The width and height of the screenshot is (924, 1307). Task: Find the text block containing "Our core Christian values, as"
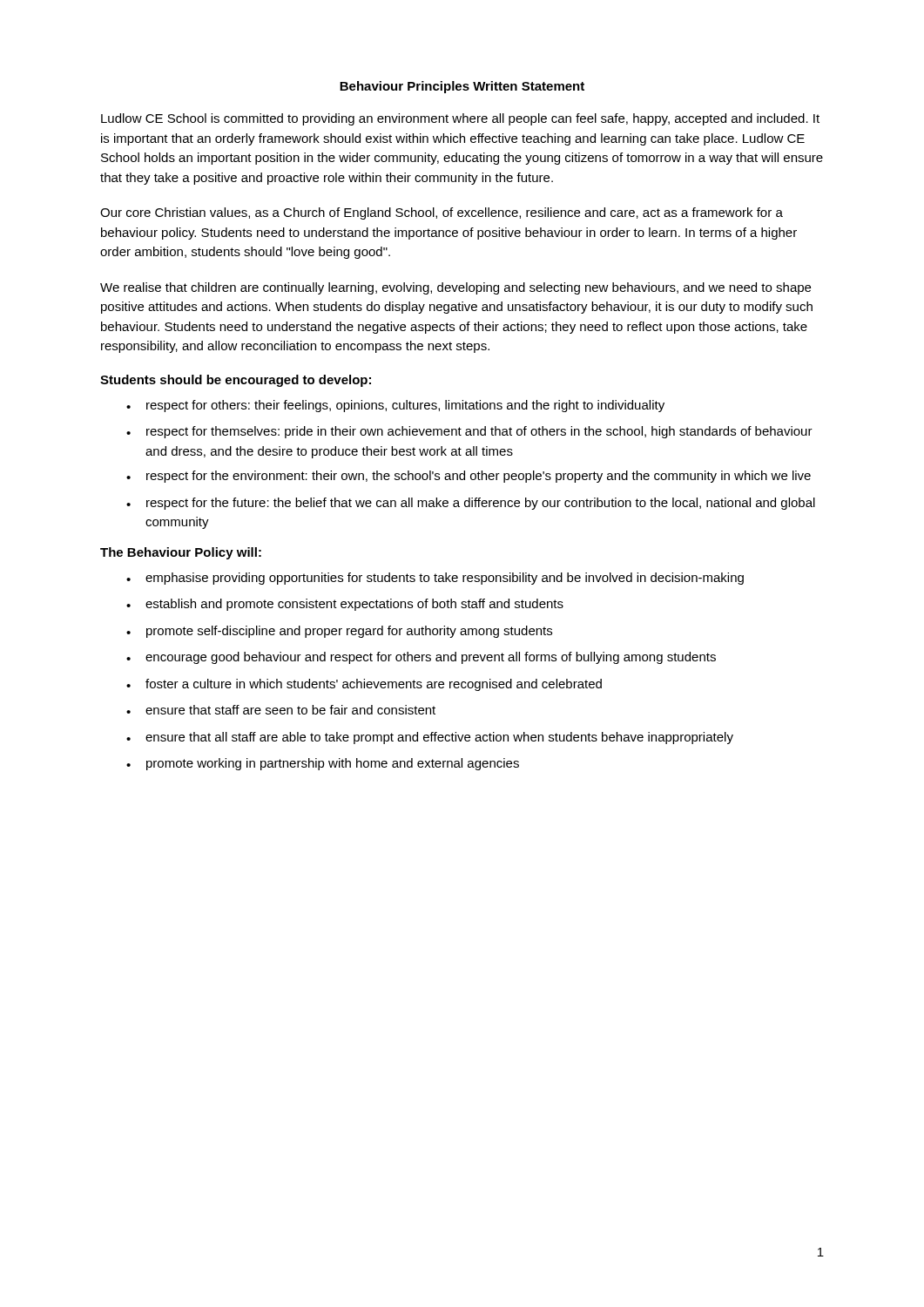[x=449, y=232]
